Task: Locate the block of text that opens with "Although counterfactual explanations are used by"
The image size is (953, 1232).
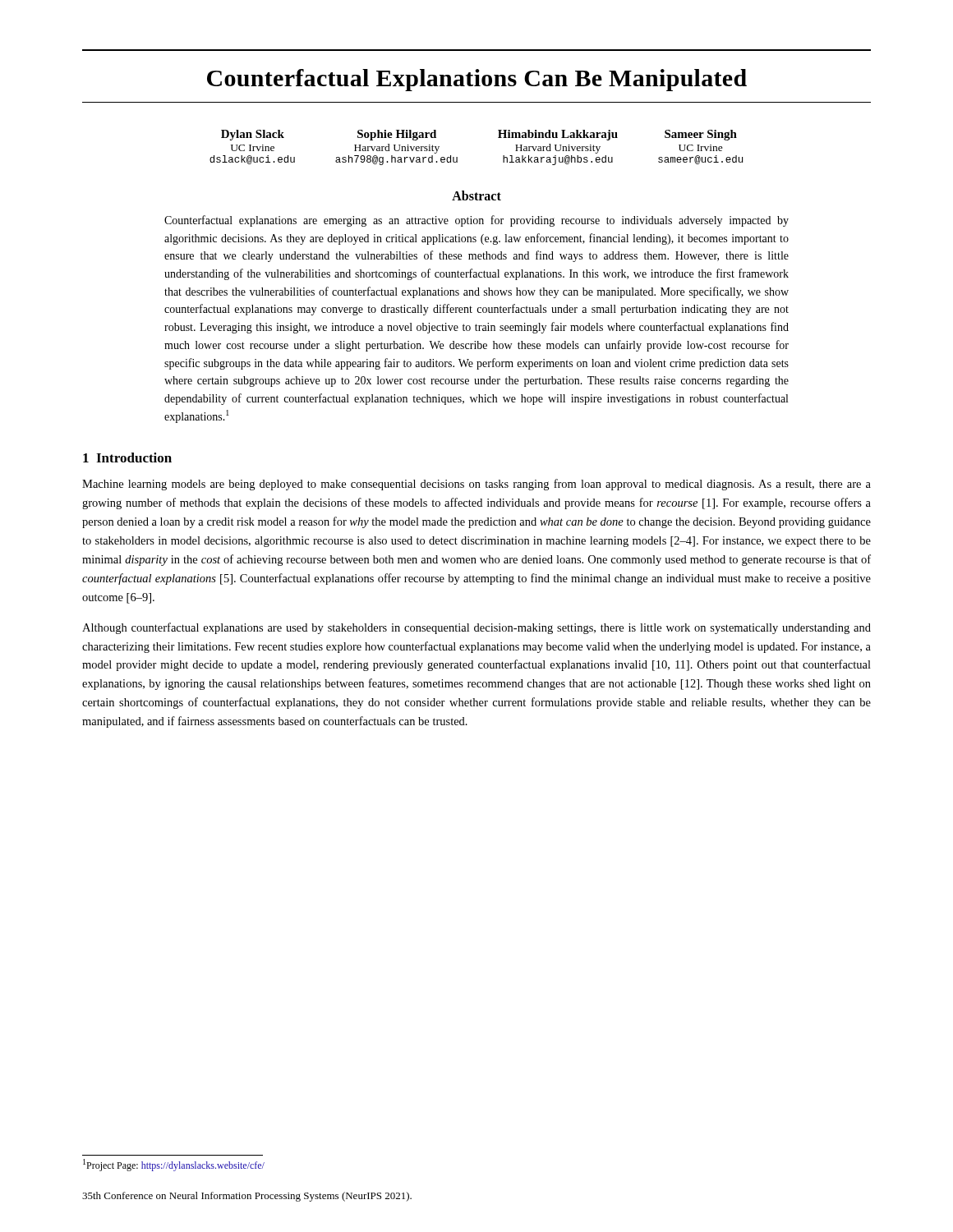Action: [476, 674]
